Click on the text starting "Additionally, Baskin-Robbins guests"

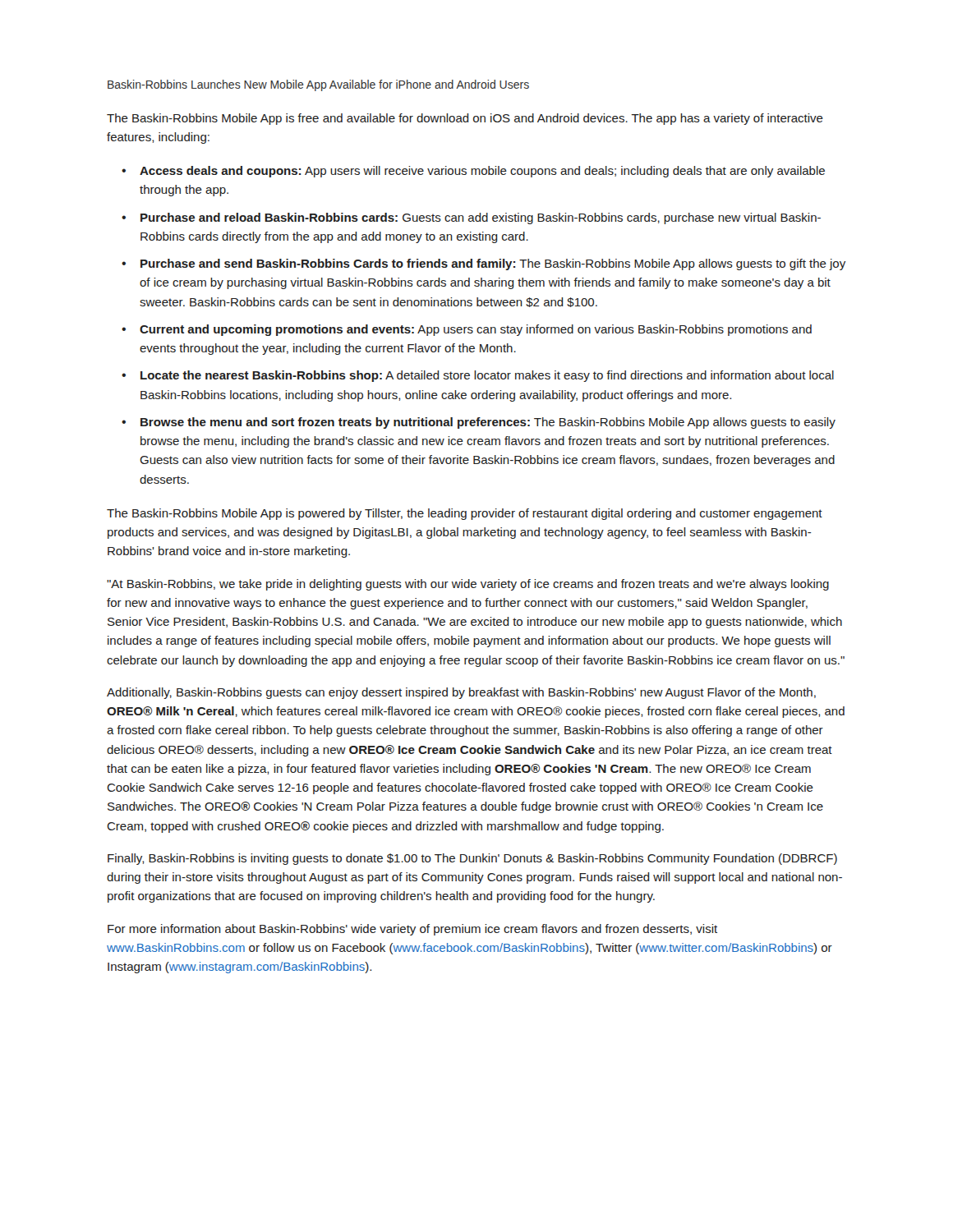tap(476, 759)
